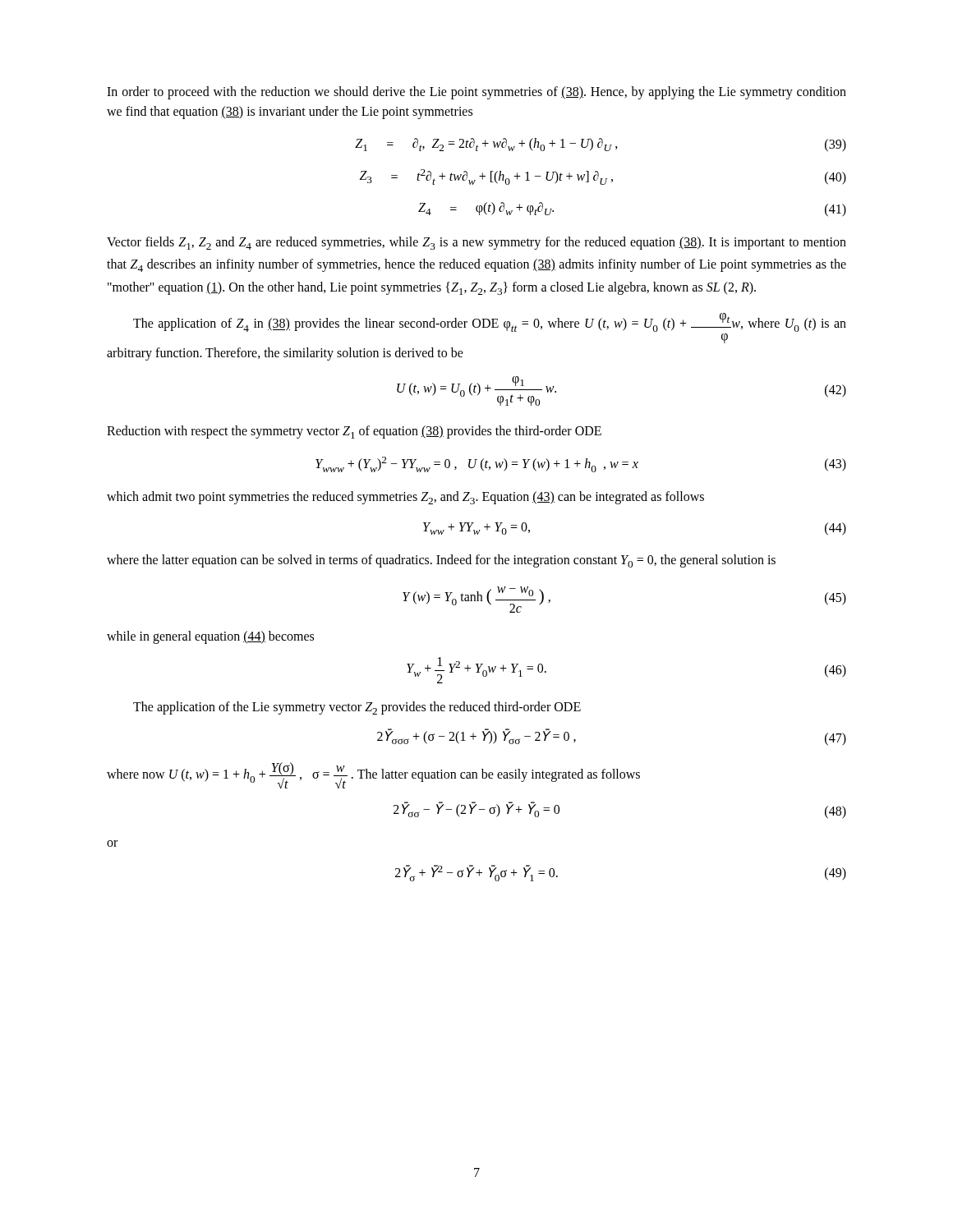Find the block starting "Z3 = t2∂t +"
953x1232 pixels.
590,177
